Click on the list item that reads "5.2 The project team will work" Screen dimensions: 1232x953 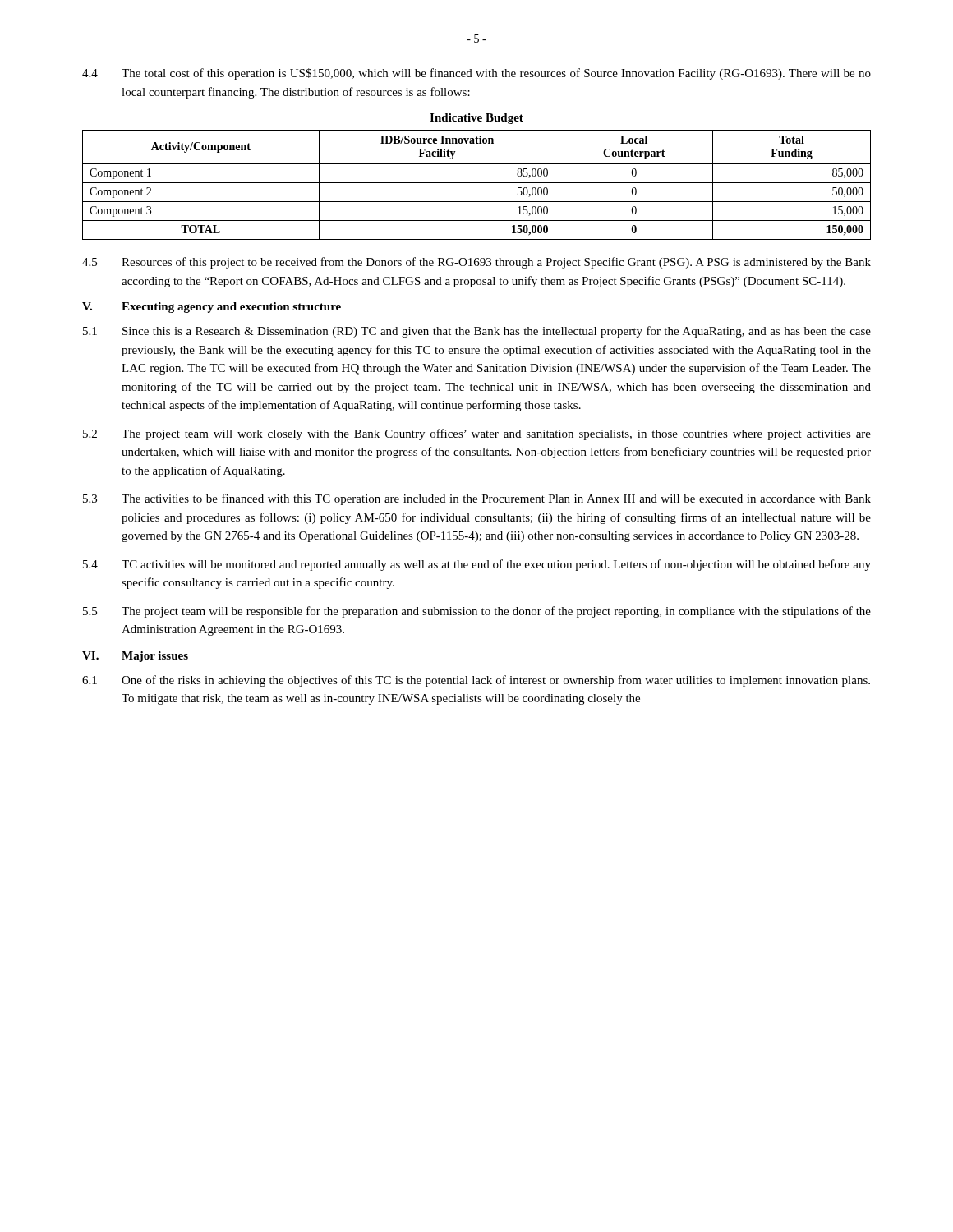click(476, 452)
